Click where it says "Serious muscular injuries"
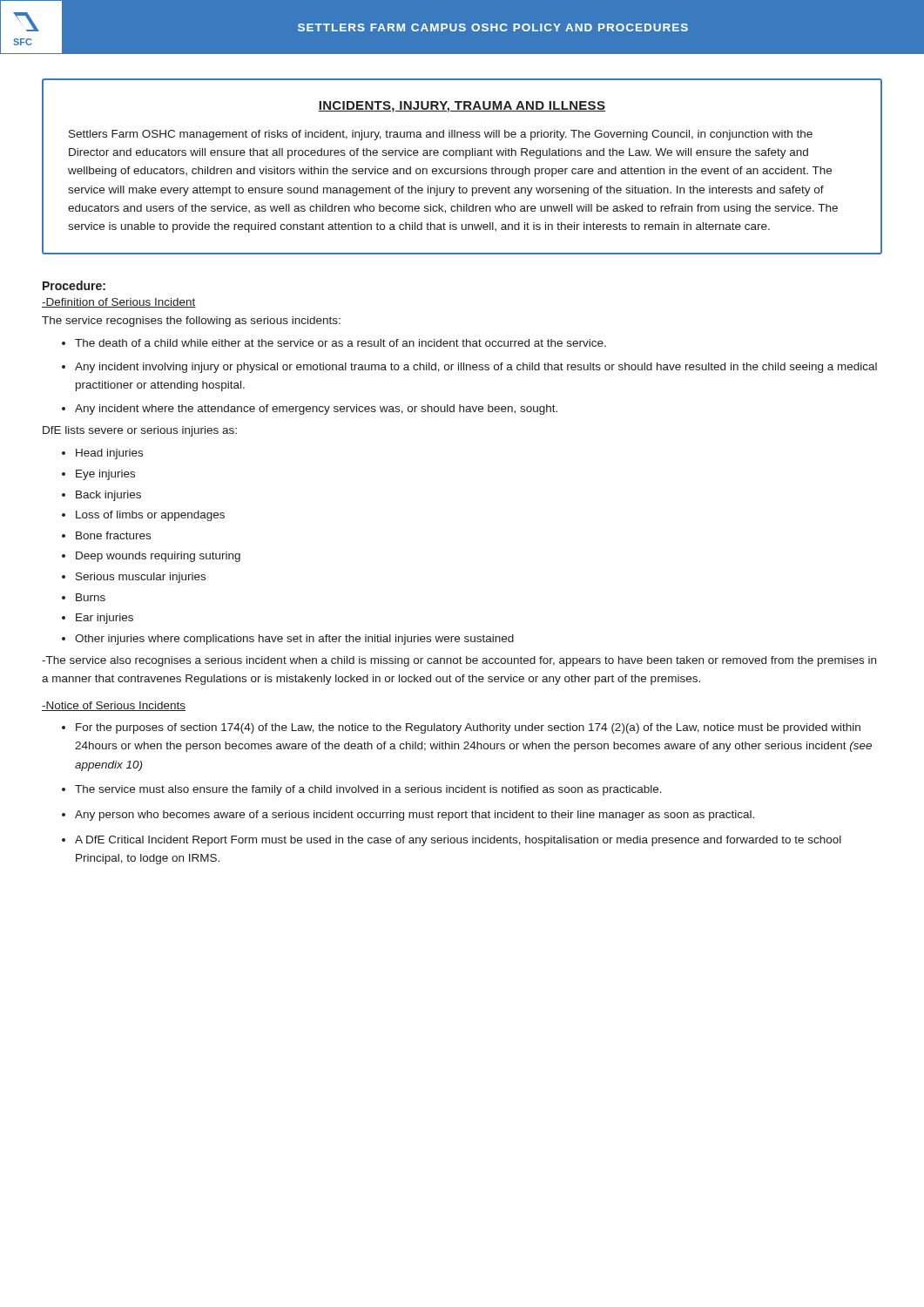 141,576
